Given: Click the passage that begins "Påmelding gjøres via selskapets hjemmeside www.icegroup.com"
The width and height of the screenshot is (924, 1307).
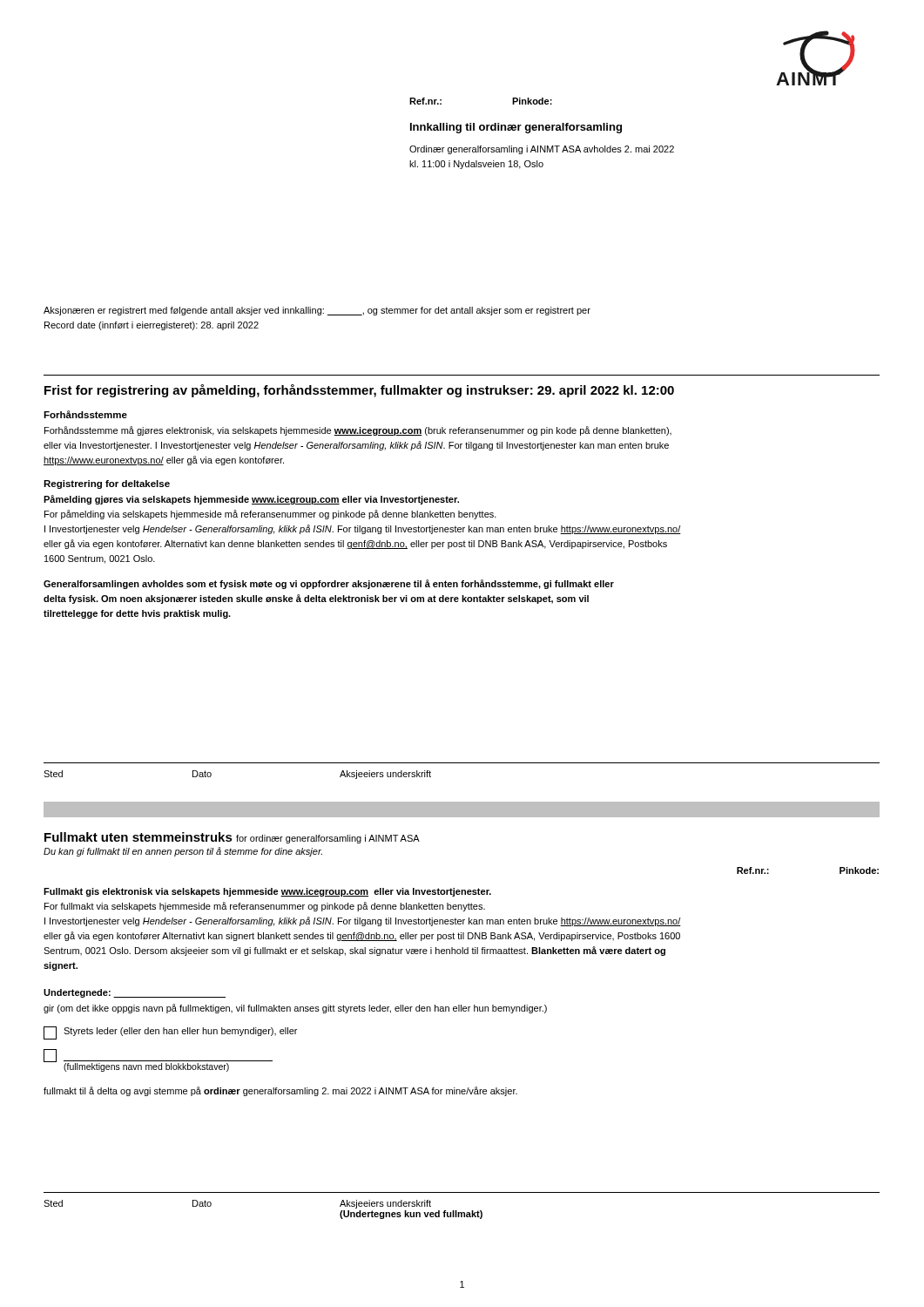Looking at the screenshot, I should [x=362, y=529].
